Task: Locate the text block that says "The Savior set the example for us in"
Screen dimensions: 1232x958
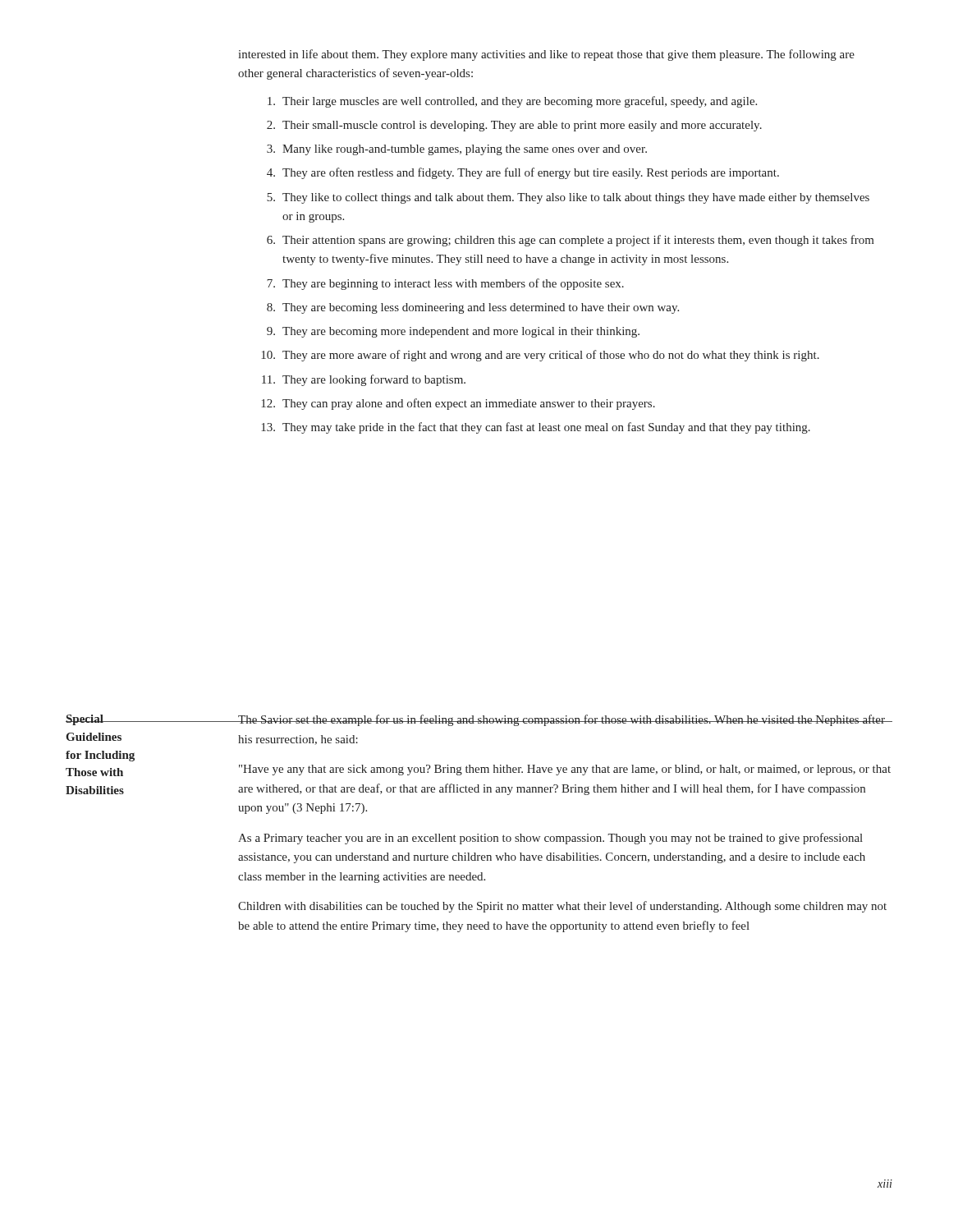Action: click(x=565, y=720)
